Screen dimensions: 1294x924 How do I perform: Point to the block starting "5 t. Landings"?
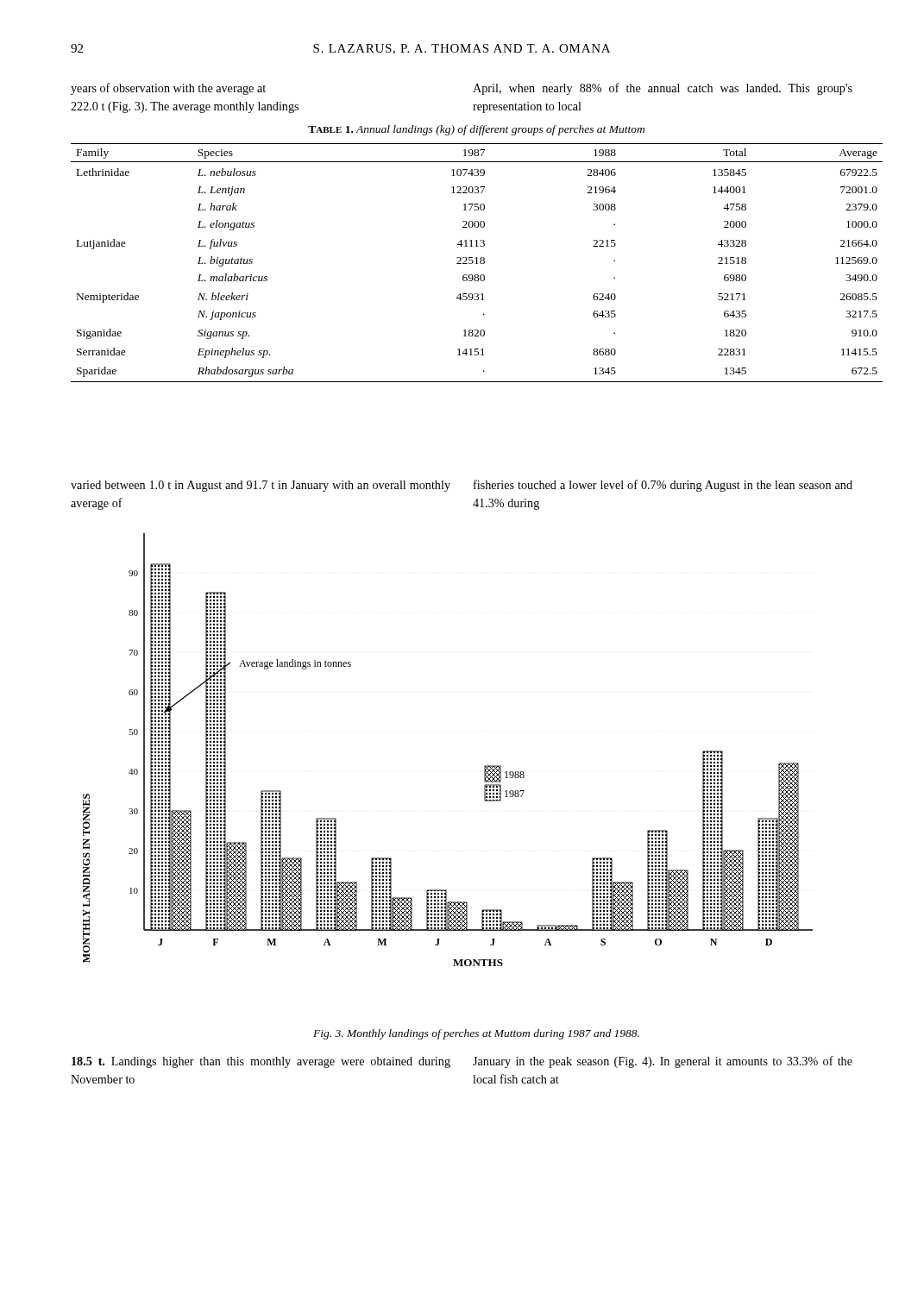pyautogui.click(x=261, y=1070)
